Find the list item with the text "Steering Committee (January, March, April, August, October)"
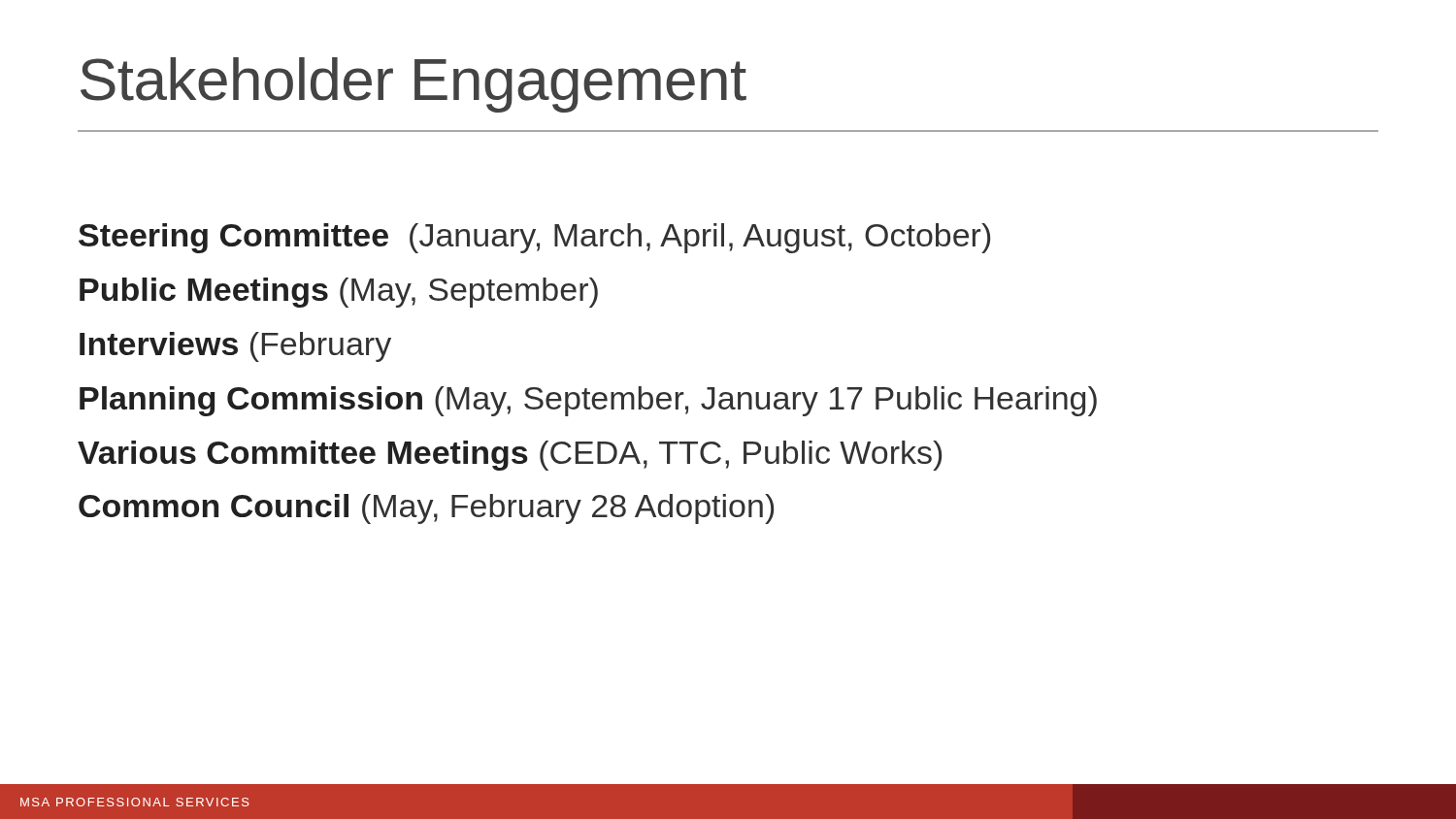The width and height of the screenshot is (1456, 819). [535, 235]
